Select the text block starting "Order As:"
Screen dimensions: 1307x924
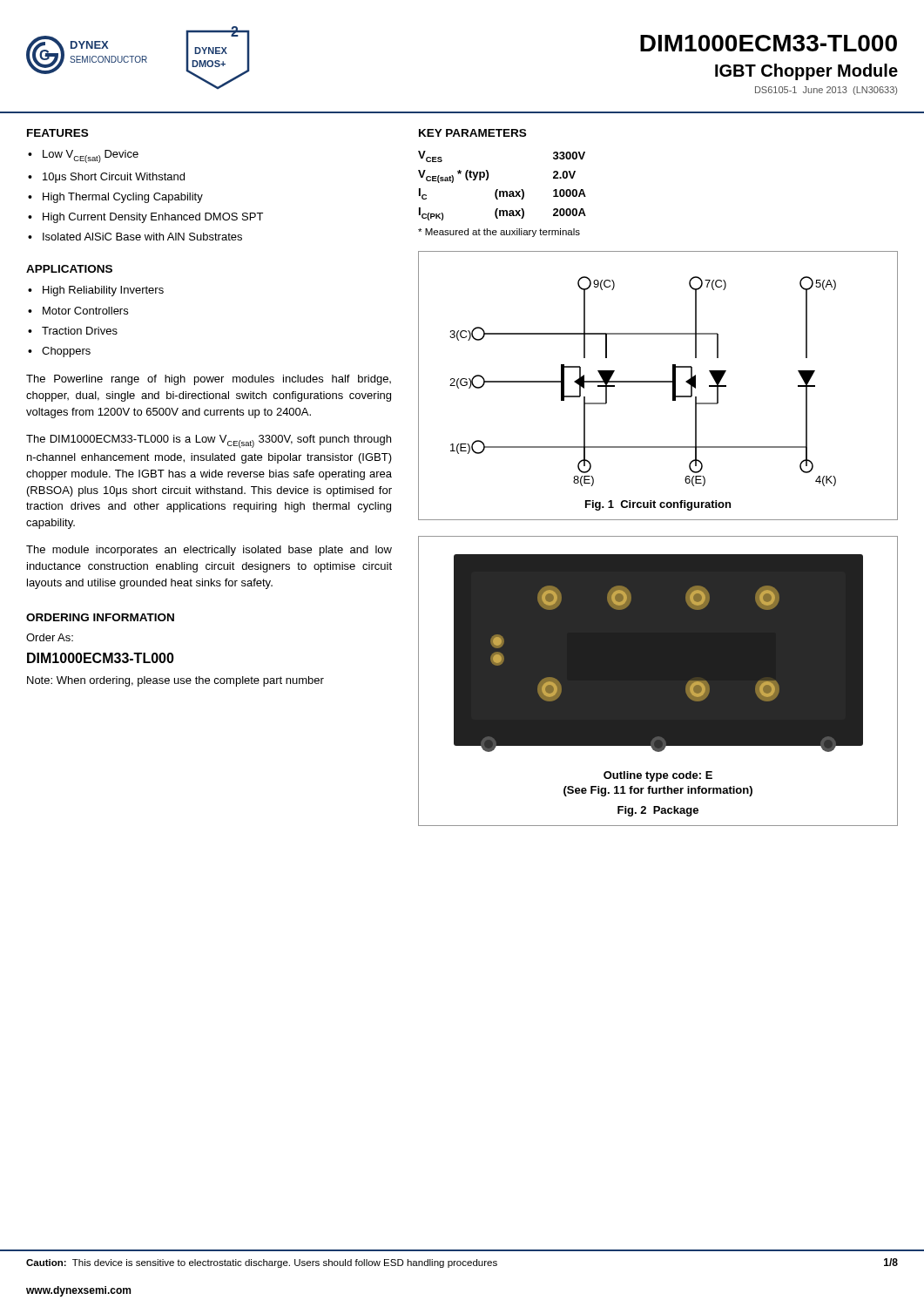point(50,637)
